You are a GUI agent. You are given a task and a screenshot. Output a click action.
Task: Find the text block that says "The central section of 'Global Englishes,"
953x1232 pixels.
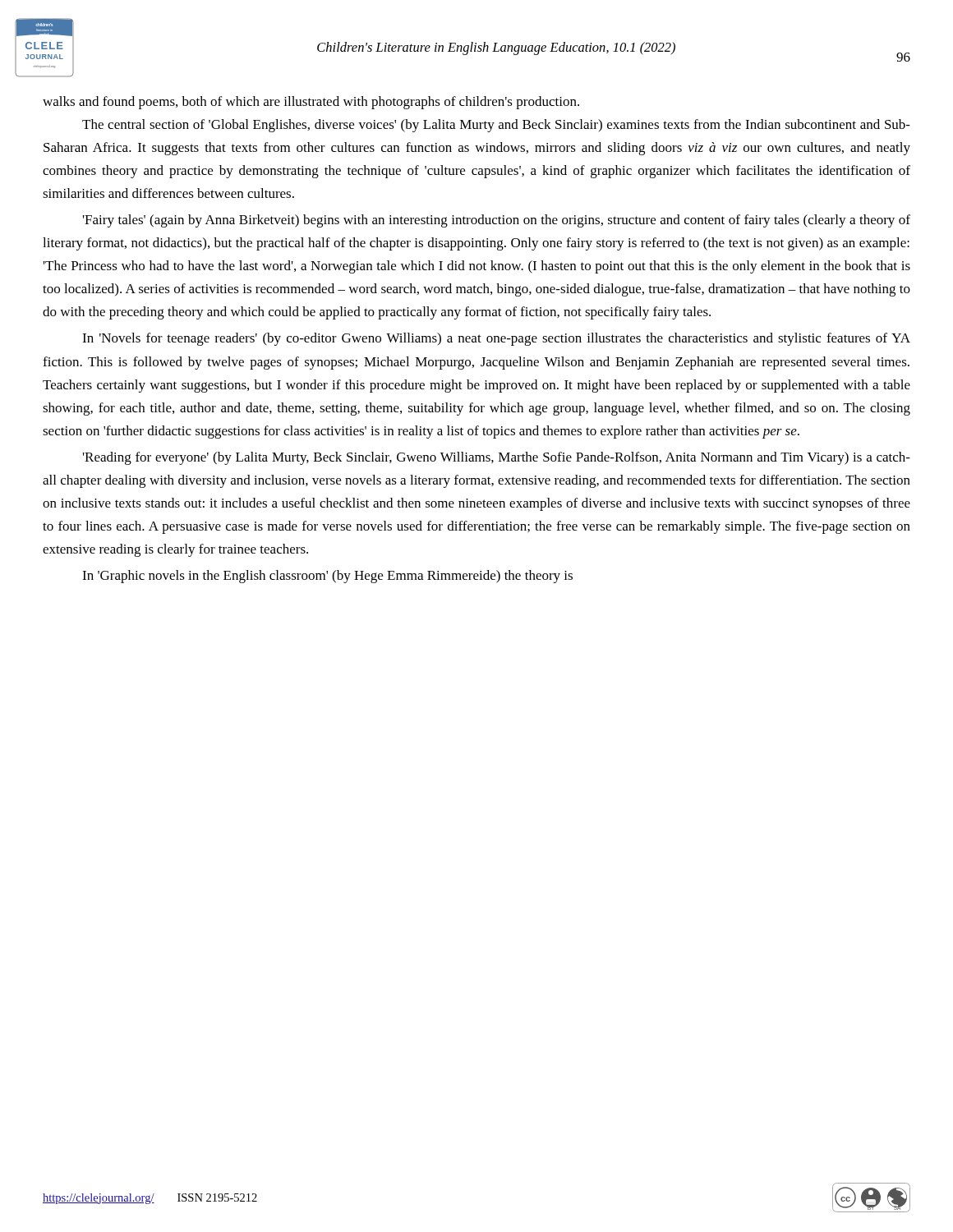tap(476, 159)
